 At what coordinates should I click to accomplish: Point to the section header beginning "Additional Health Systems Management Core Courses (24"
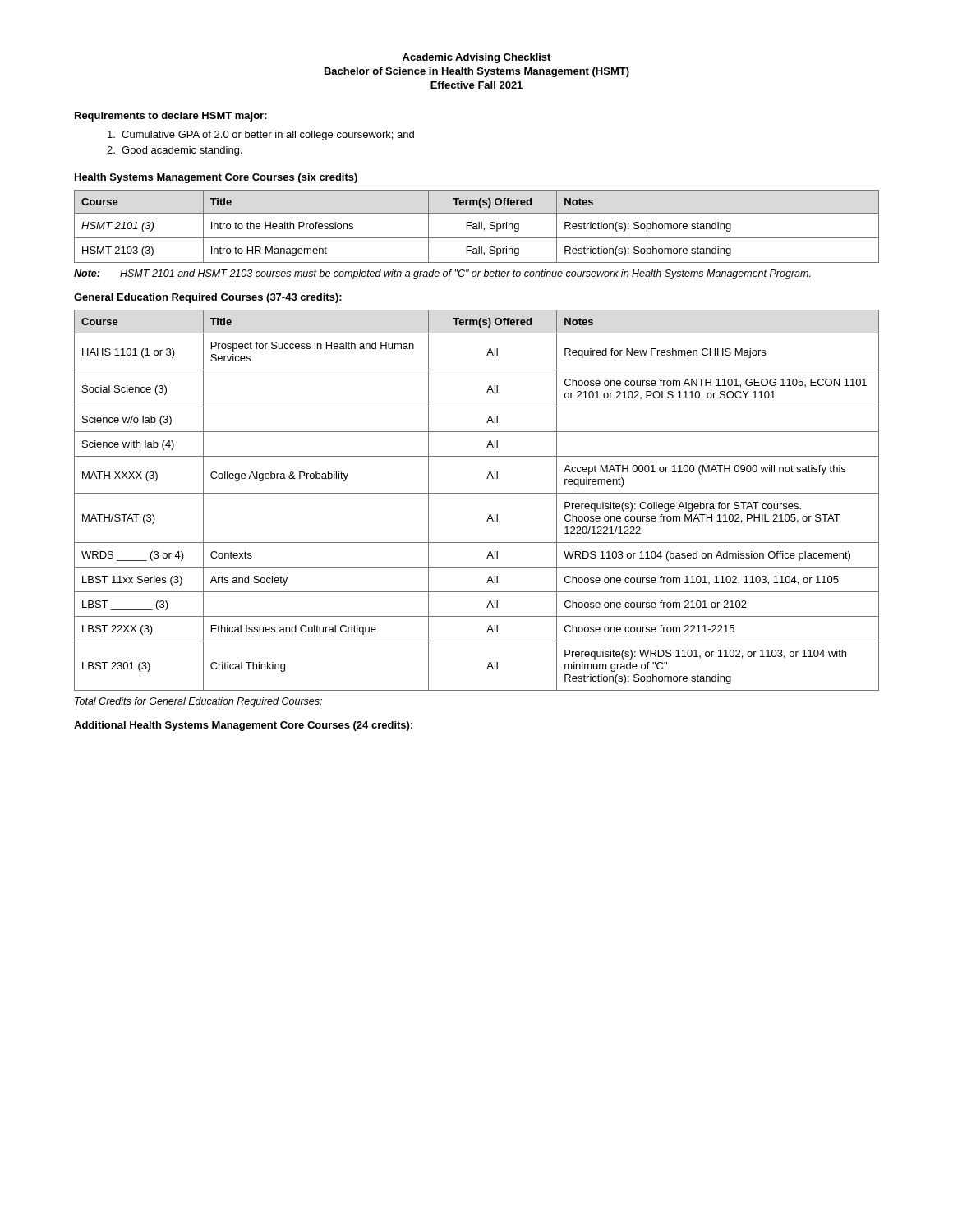click(244, 725)
